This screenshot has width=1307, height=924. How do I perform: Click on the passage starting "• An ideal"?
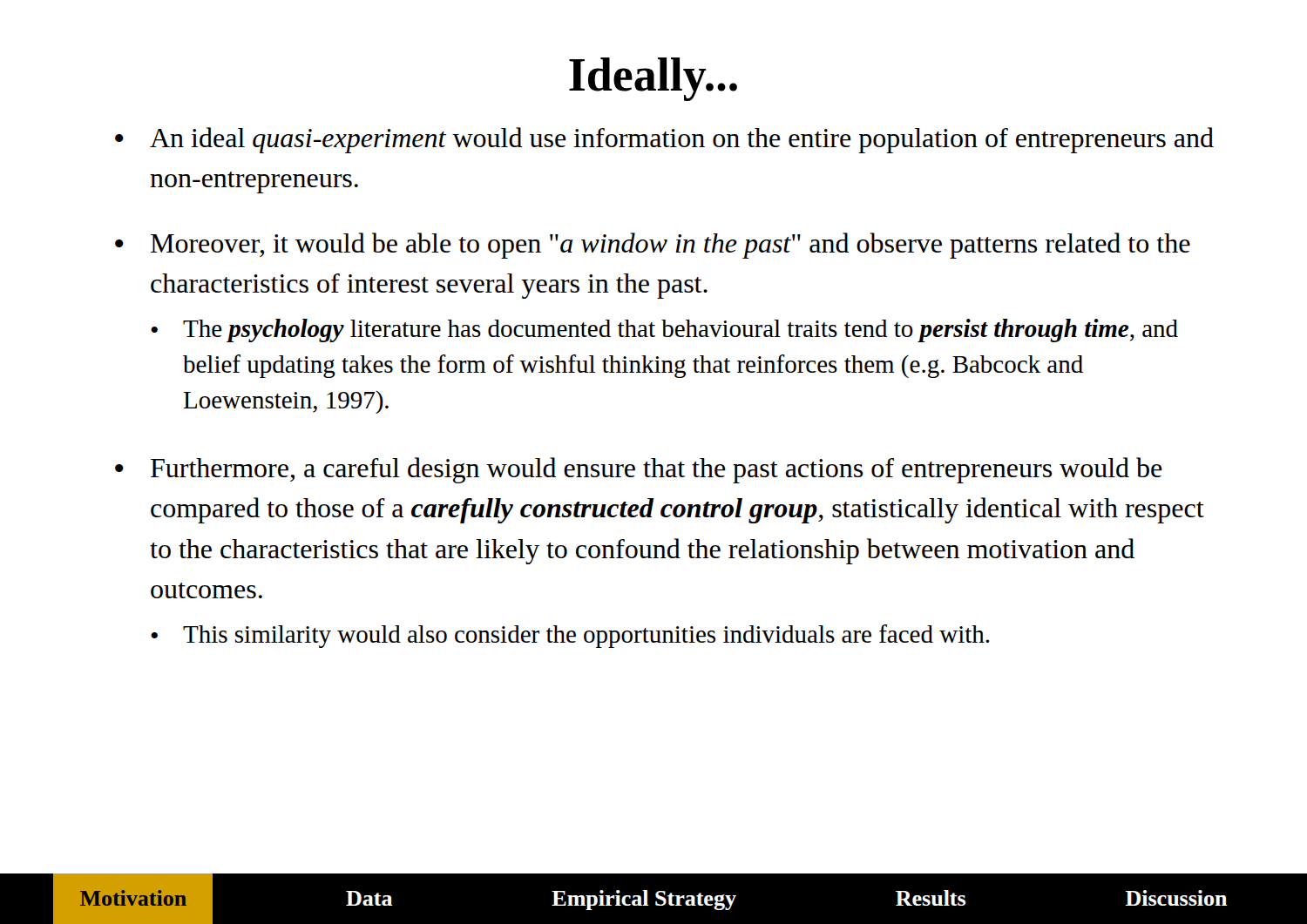tap(667, 158)
